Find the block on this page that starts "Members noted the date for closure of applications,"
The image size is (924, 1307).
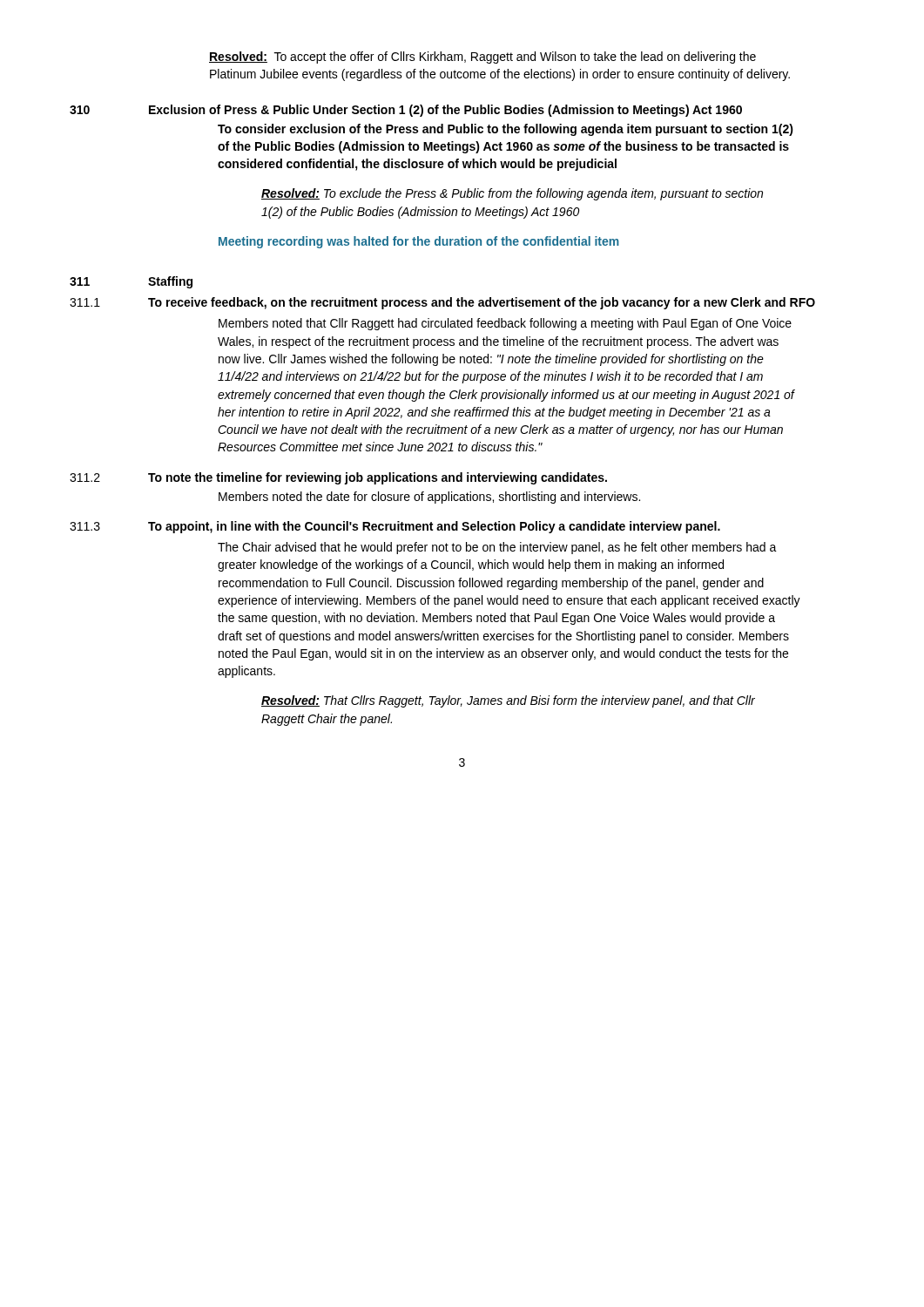[510, 497]
